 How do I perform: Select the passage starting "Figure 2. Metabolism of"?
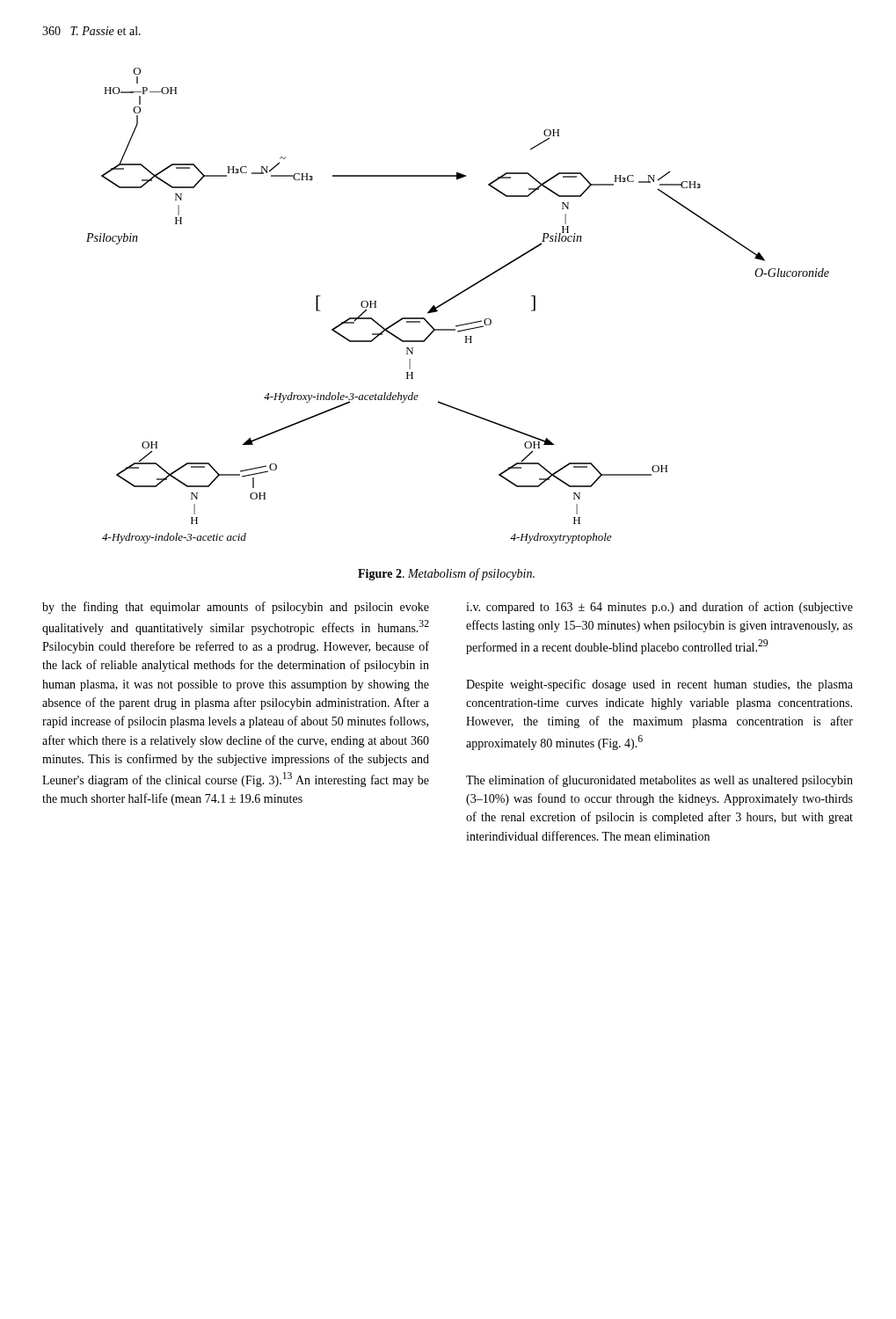(447, 574)
